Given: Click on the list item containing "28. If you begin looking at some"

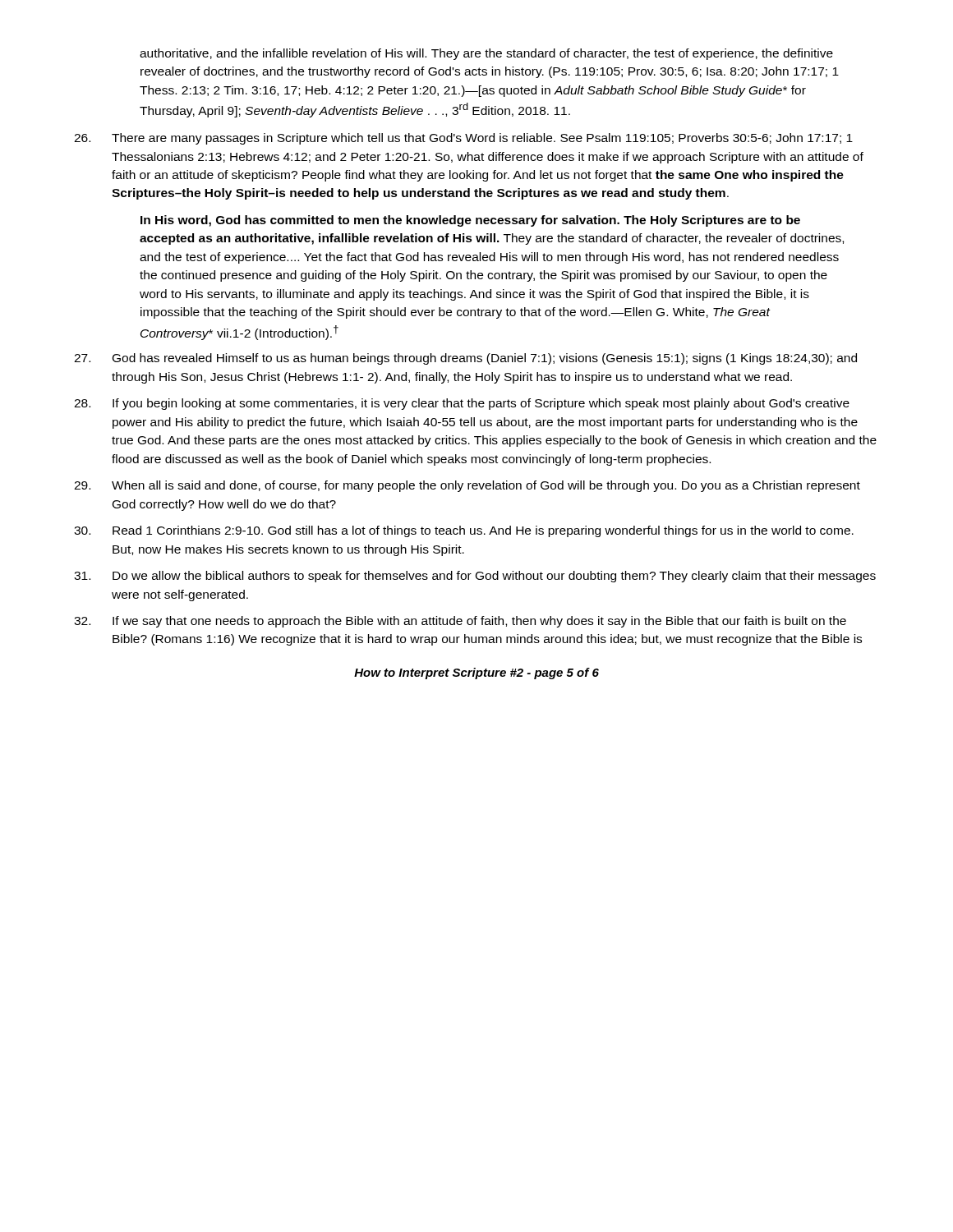Looking at the screenshot, I should tap(476, 431).
